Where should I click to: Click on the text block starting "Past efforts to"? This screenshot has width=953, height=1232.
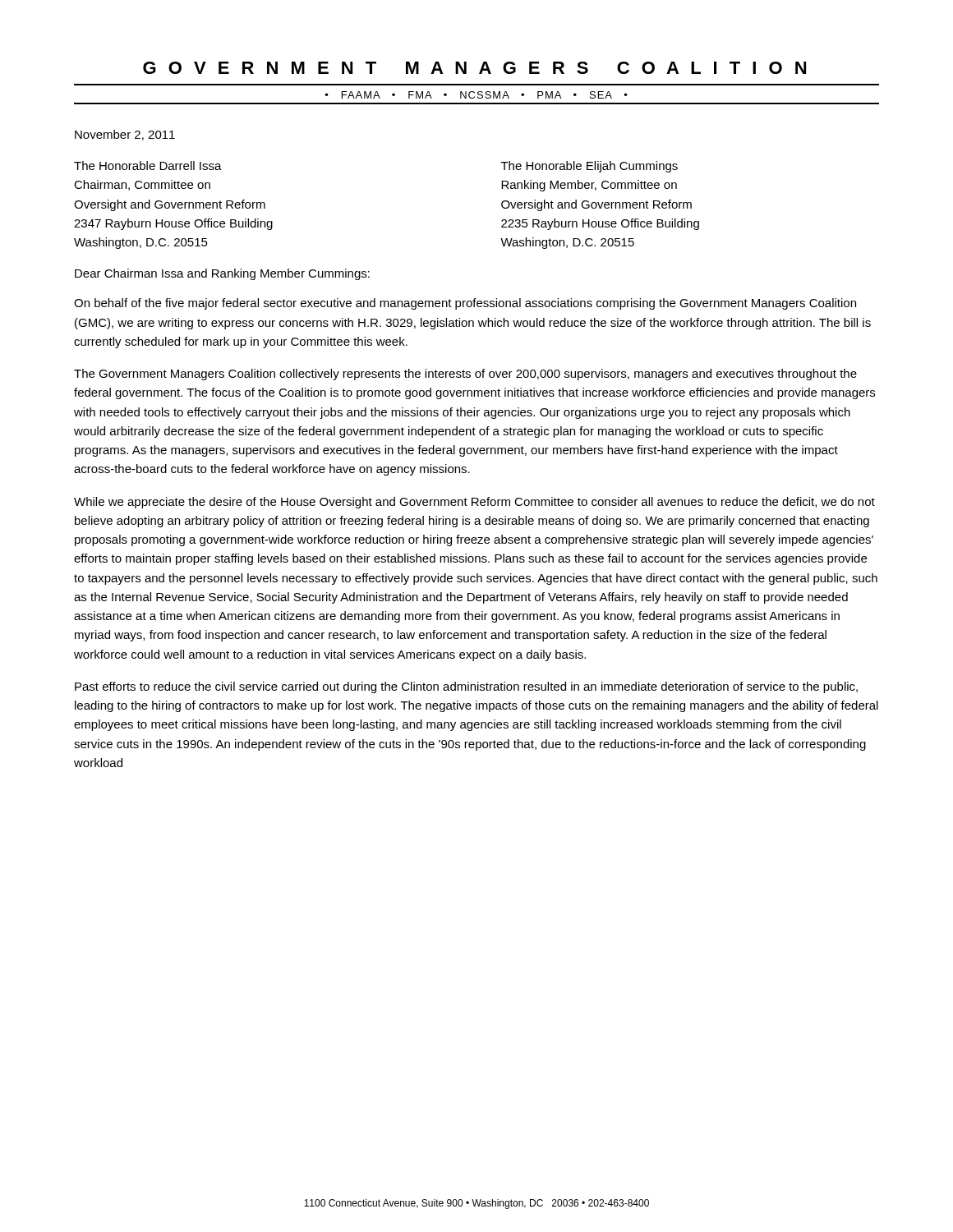tap(476, 724)
